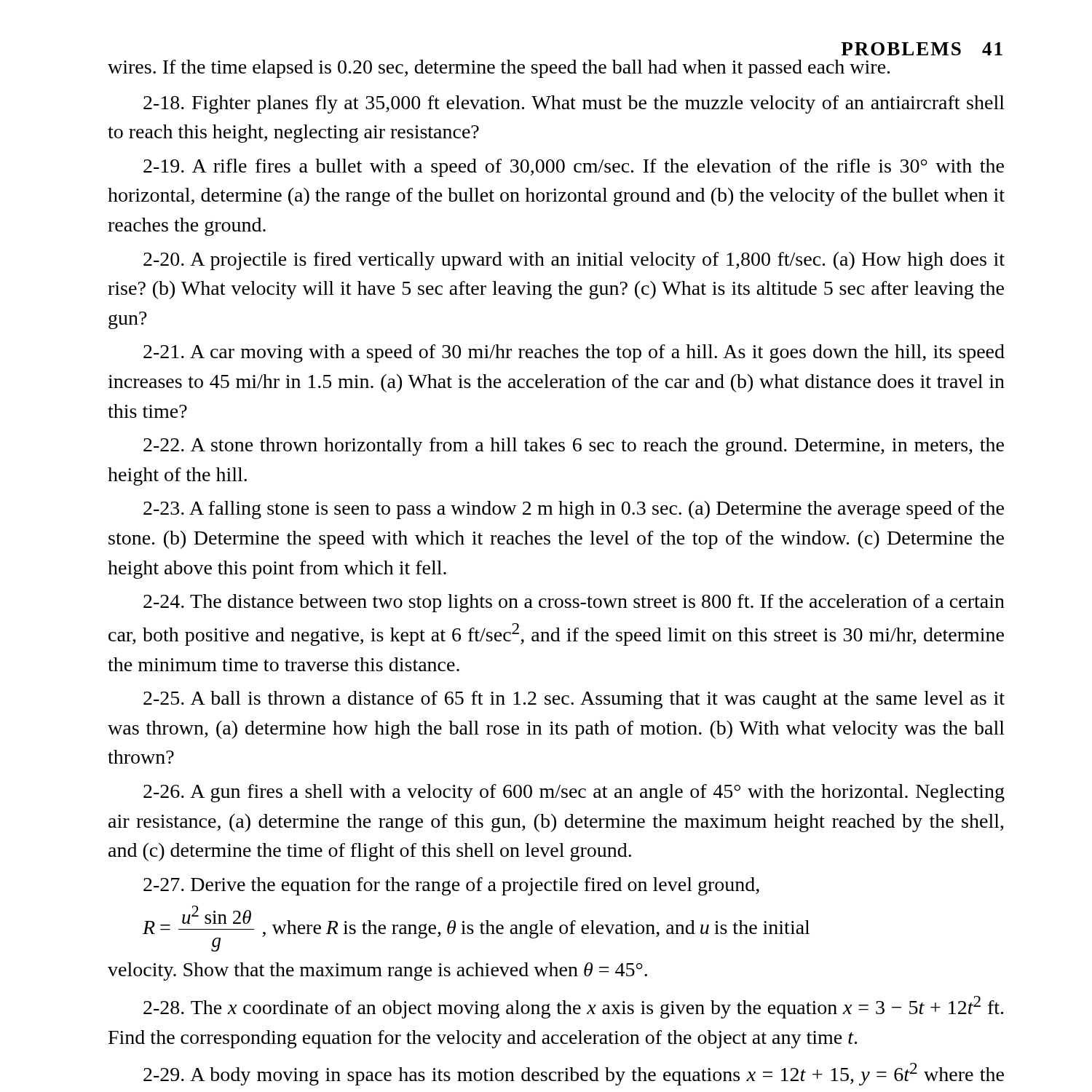Screen dimensions: 1092x1092
Task: Locate the list item containing "2-26. A gun"
Action: (556, 821)
